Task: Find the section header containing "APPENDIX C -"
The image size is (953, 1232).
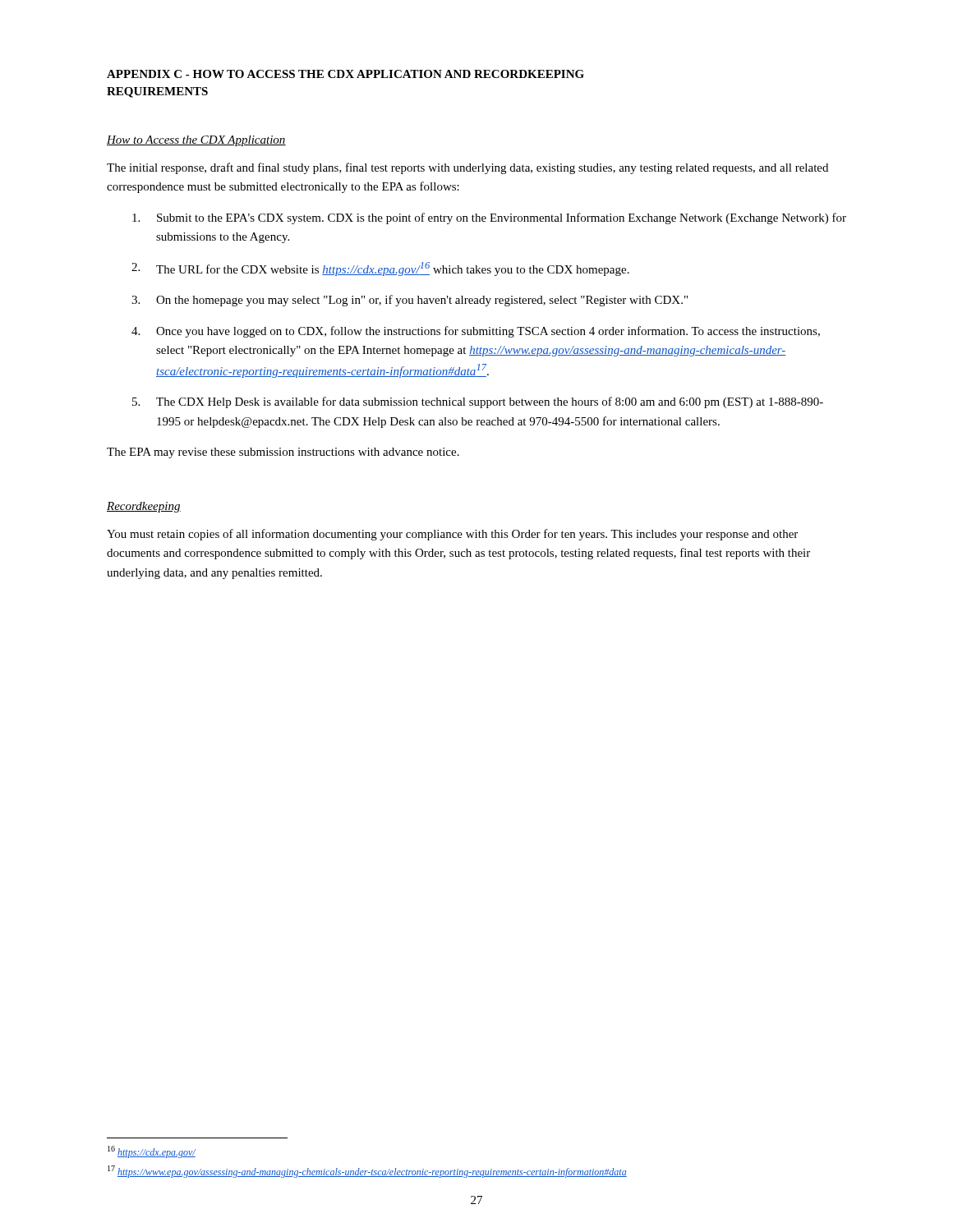Action: pos(346,83)
